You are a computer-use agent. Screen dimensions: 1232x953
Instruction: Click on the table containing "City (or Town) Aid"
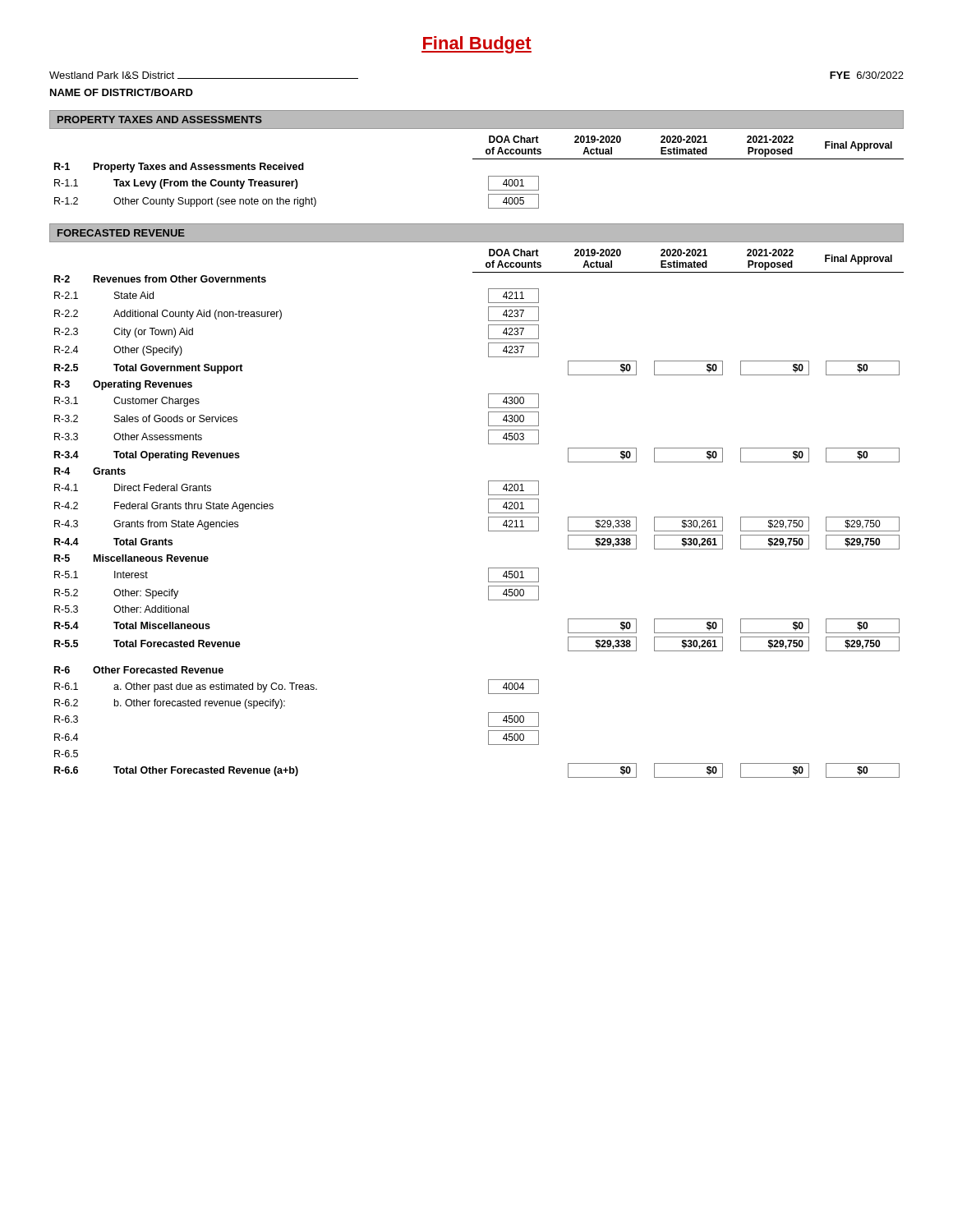click(x=476, y=512)
